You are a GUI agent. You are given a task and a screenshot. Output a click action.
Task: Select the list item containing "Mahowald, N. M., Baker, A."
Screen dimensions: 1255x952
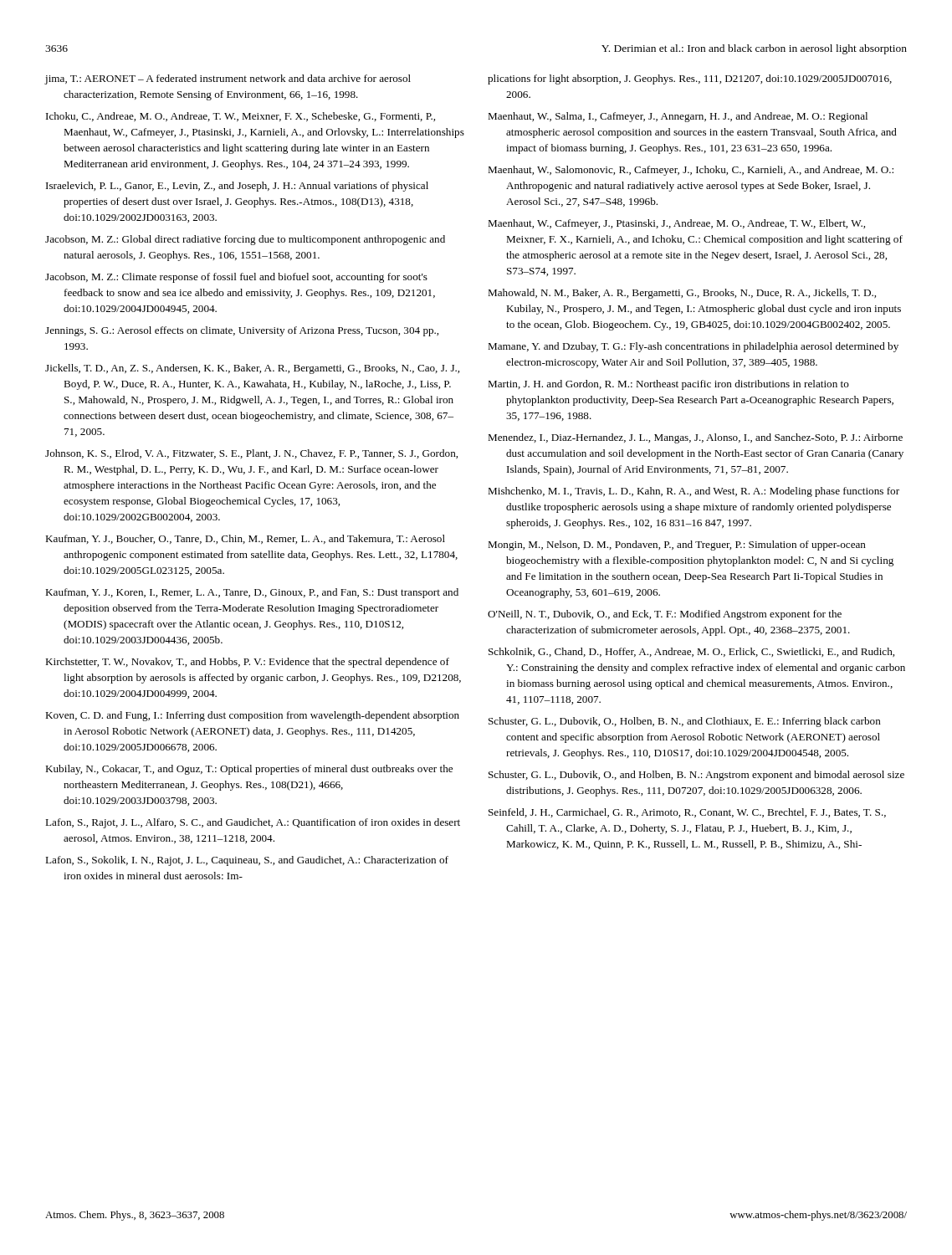694,308
